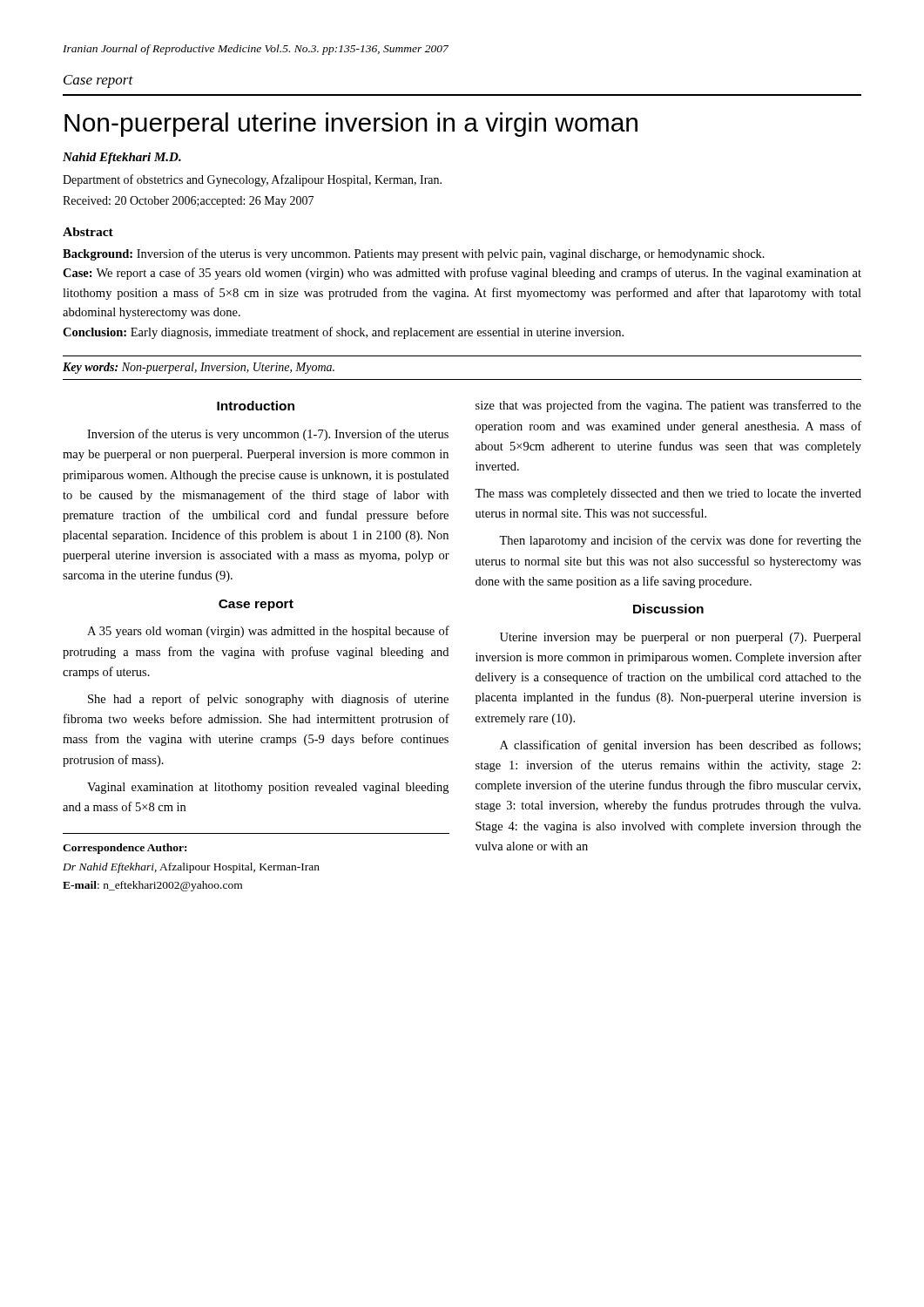
Task: Locate the text block that reads "Correspondence Author: Dr Nahid Eftekhari,"
Action: tap(191, 866)
